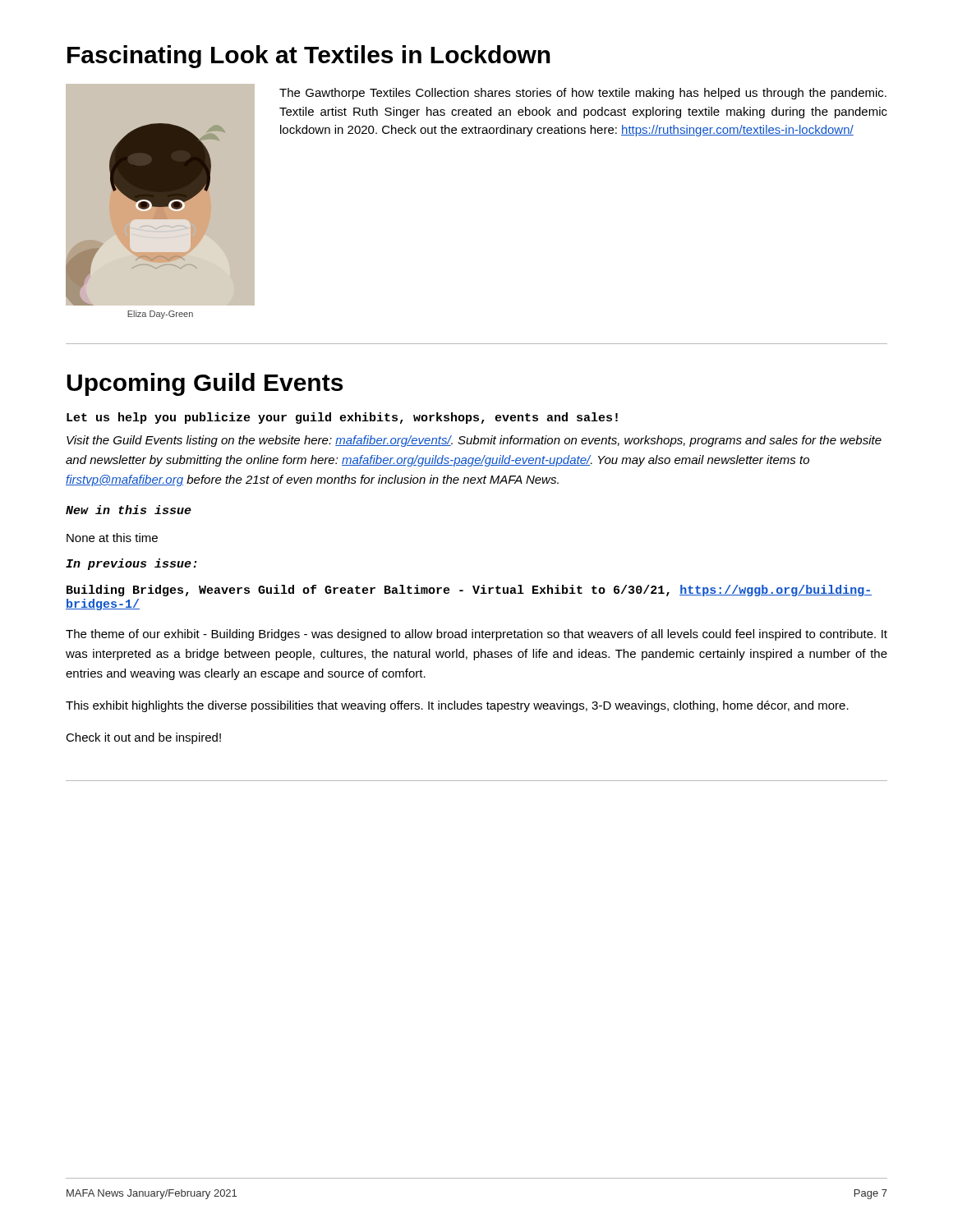
Task: Find the illustration
Action: pyautogui.click(x=160, y=201)
